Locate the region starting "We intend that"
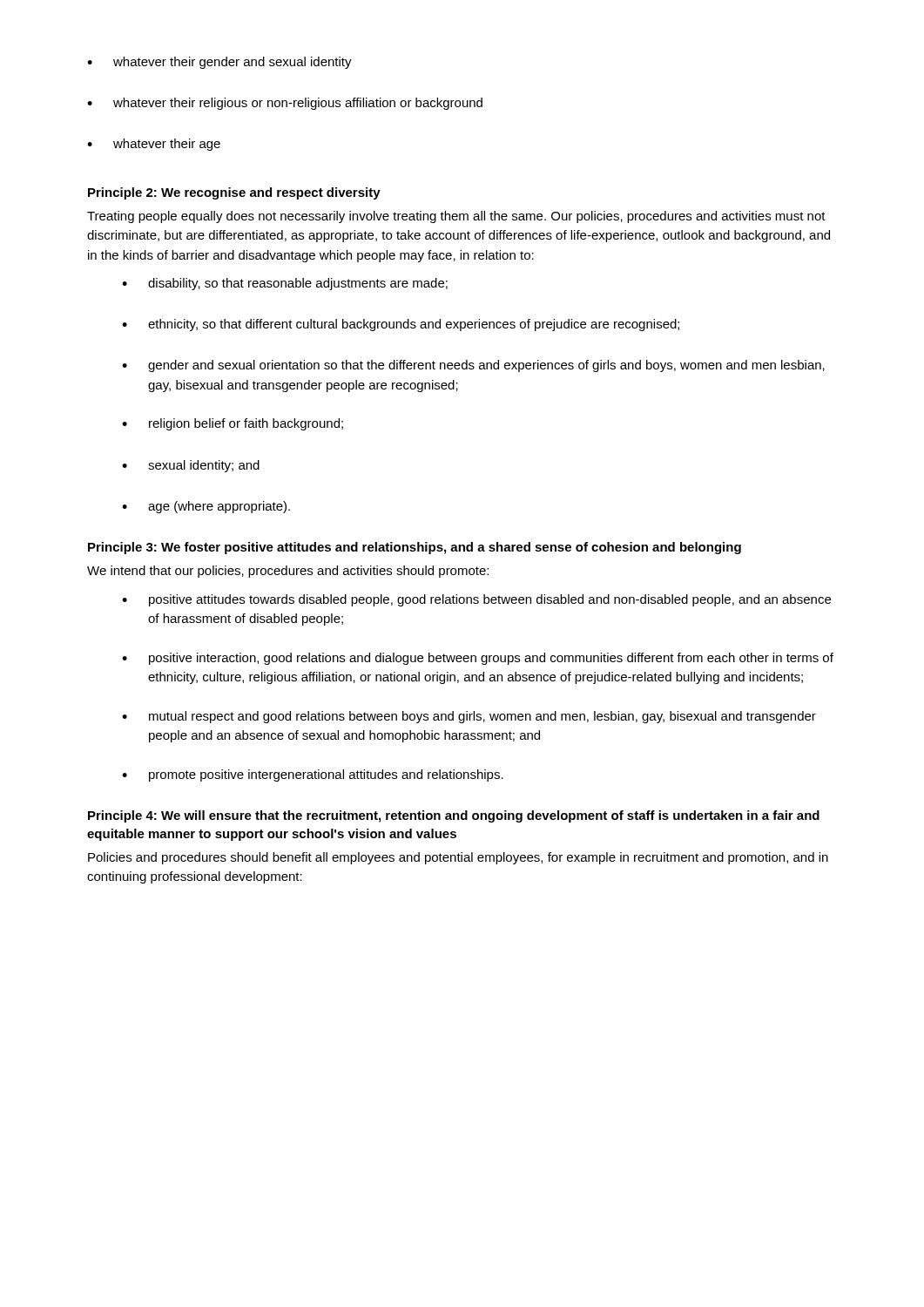The height and width of the screenshot is (1307, 924). click(288, 570)
